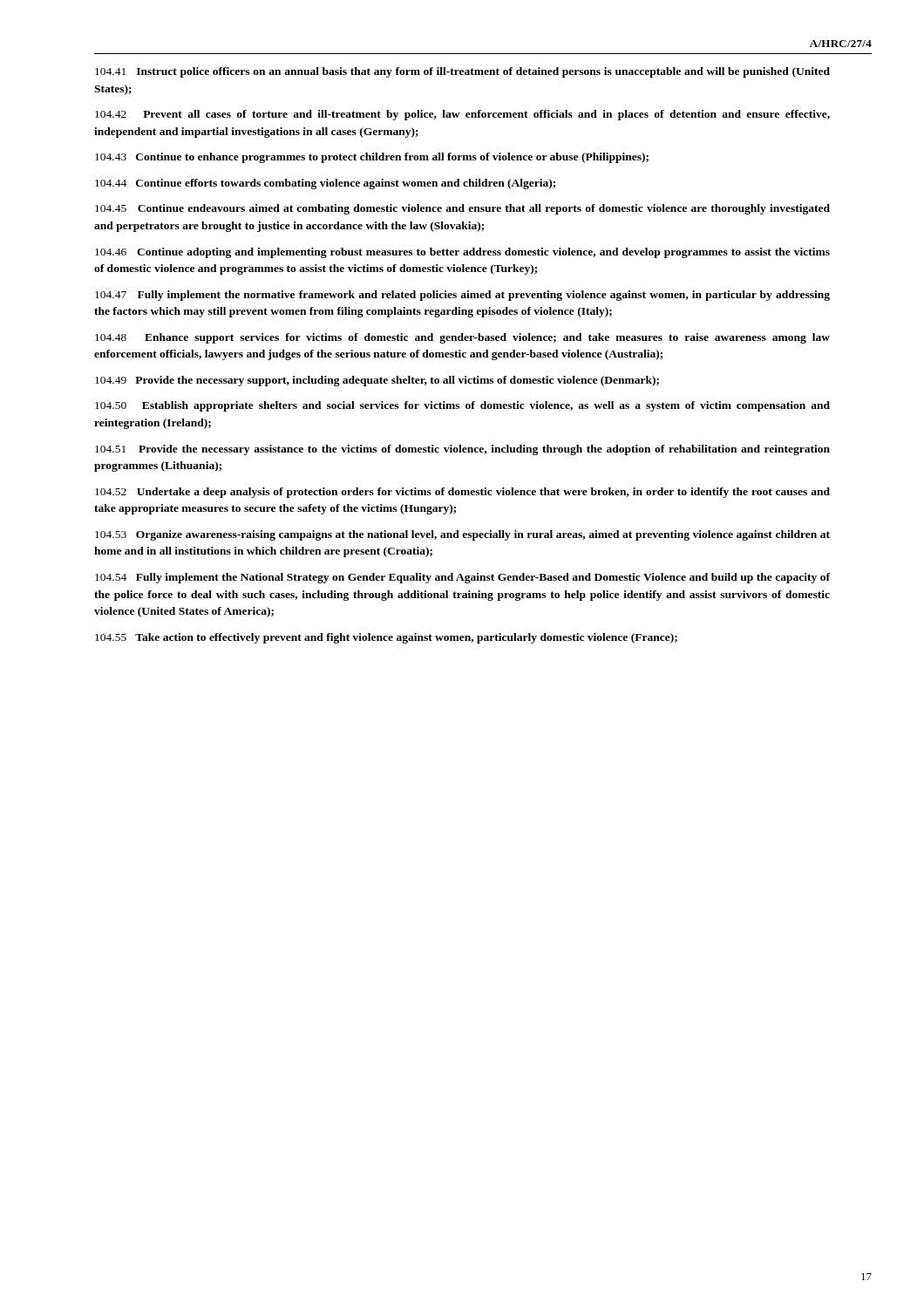This screenshot has width=924, height=1308.
Task: Where is the passage that starts "104.41 Instruct police officers"?
Action: coord(462,80)
